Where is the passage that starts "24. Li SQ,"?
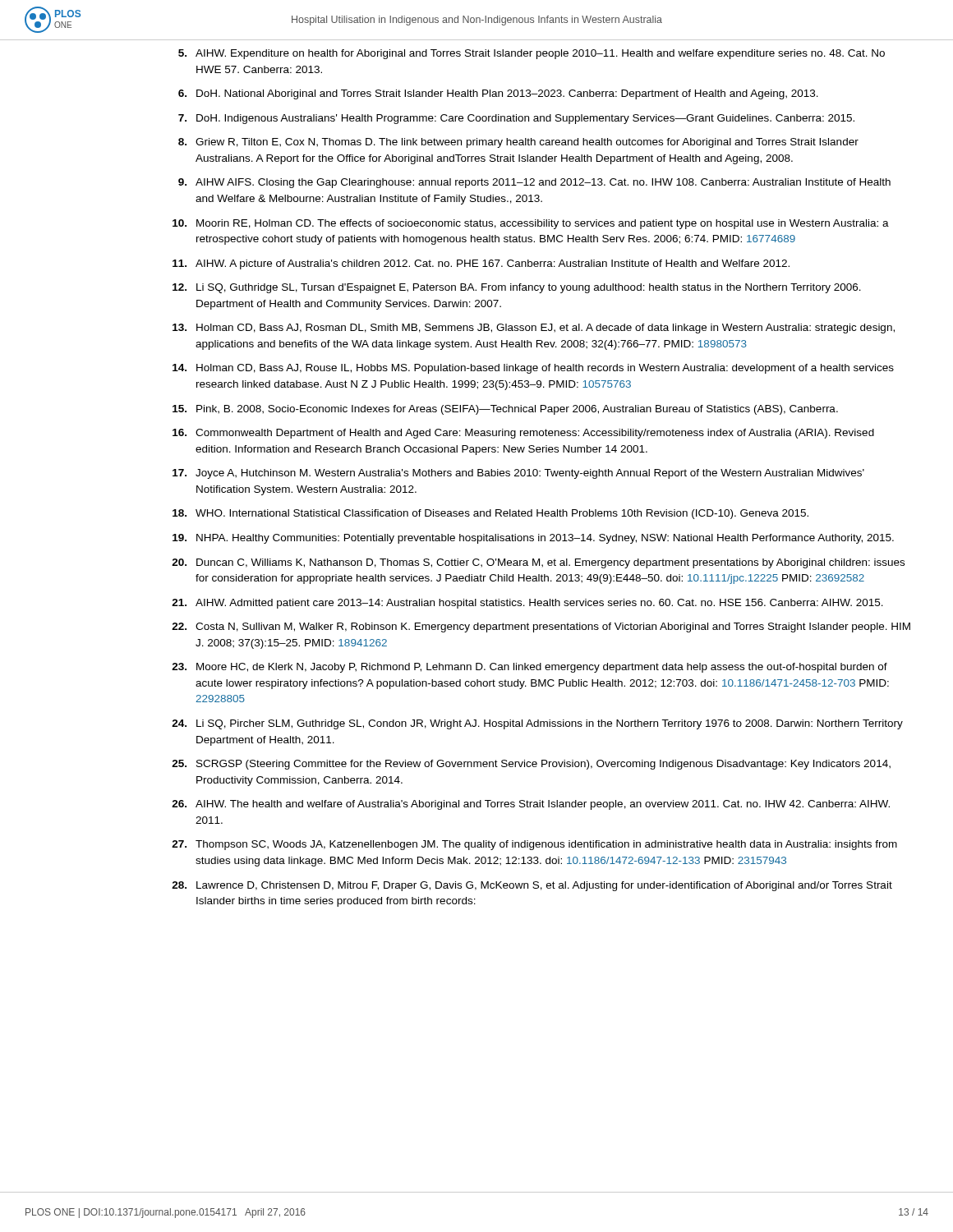 (538, 732)
